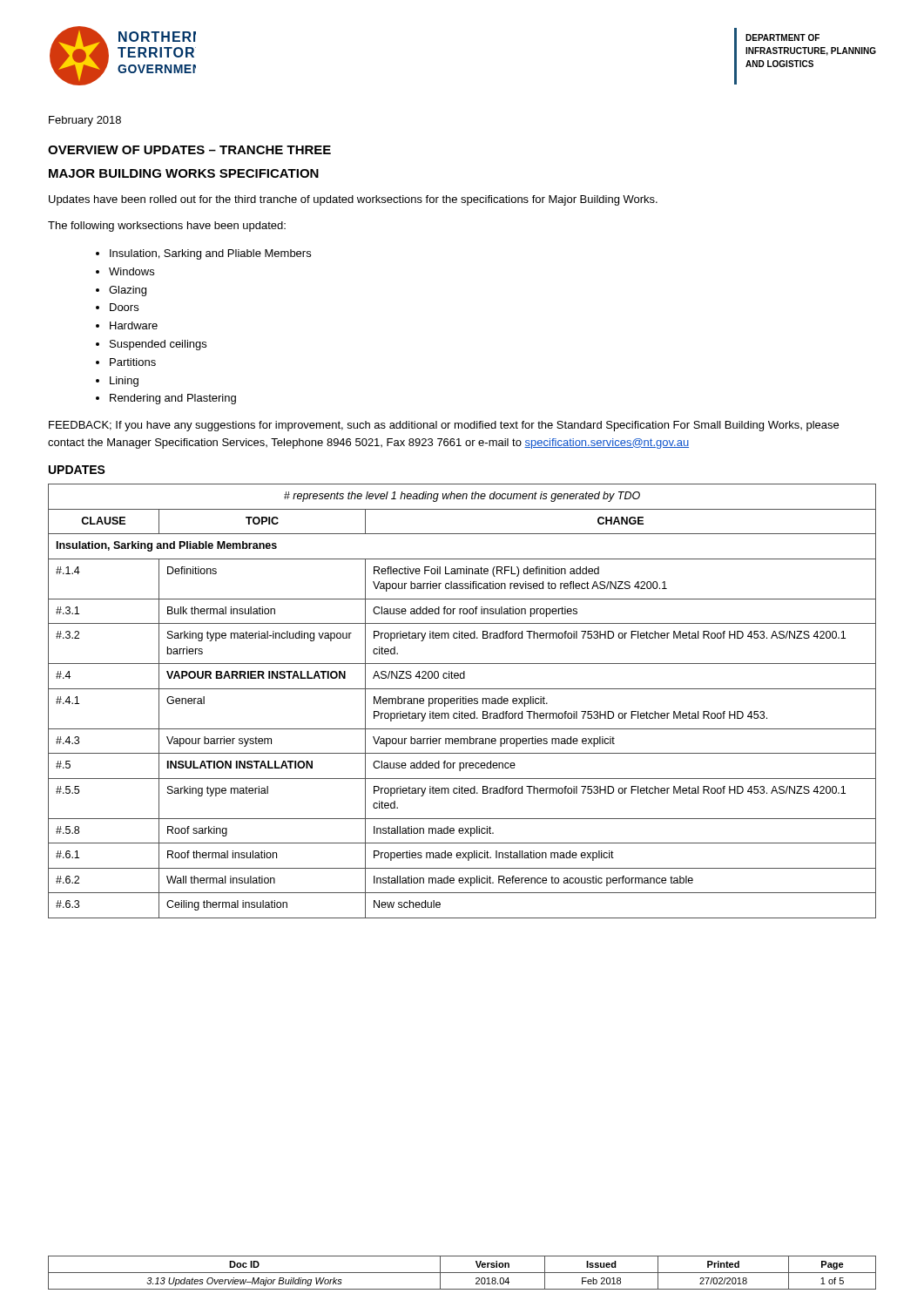Click on the block starting "Insulation, Sarking and Pliable Members"
The height and width of the screenshot is (1307, 924).
point(210,253)
